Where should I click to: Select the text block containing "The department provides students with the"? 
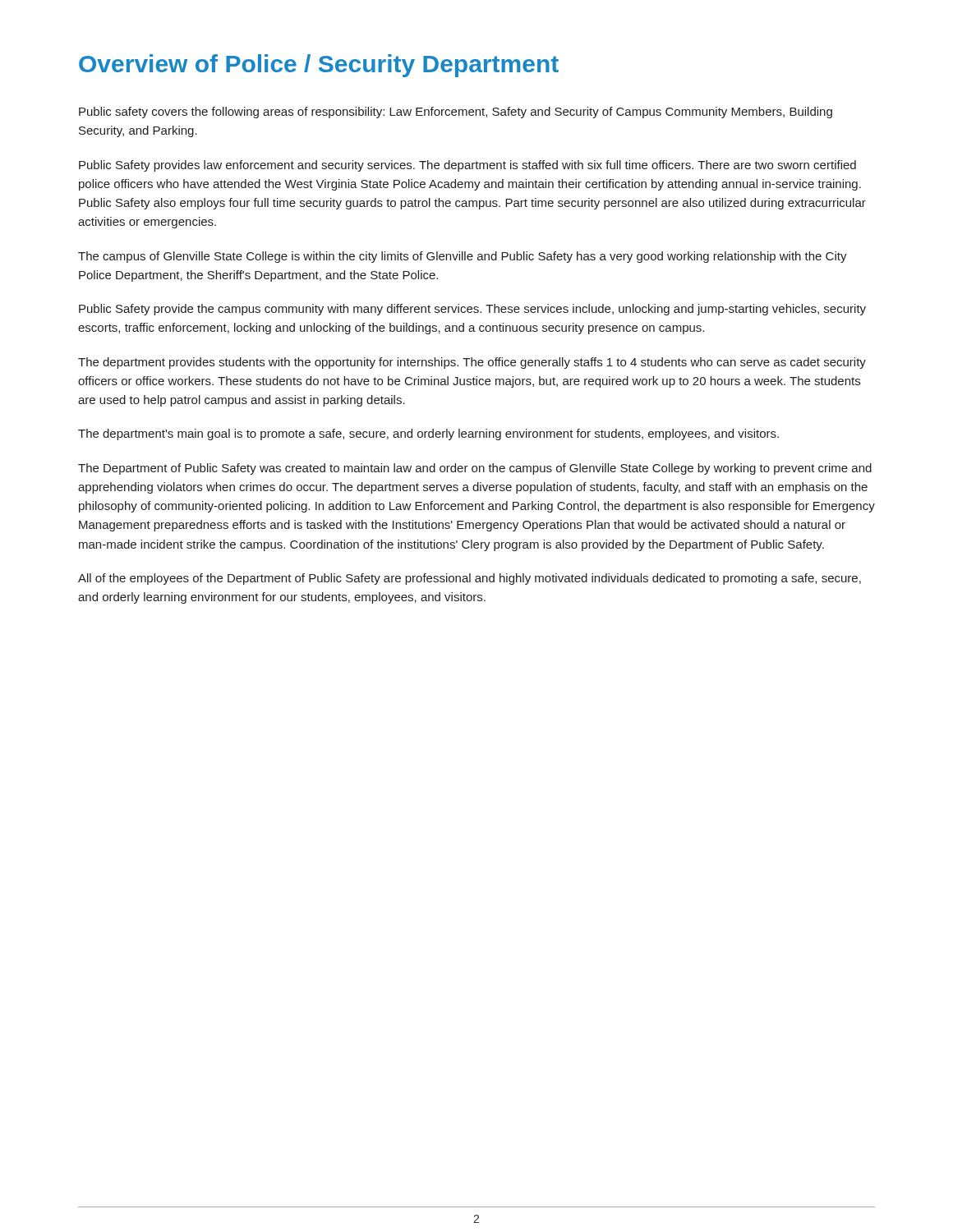[x=472, y=381]
